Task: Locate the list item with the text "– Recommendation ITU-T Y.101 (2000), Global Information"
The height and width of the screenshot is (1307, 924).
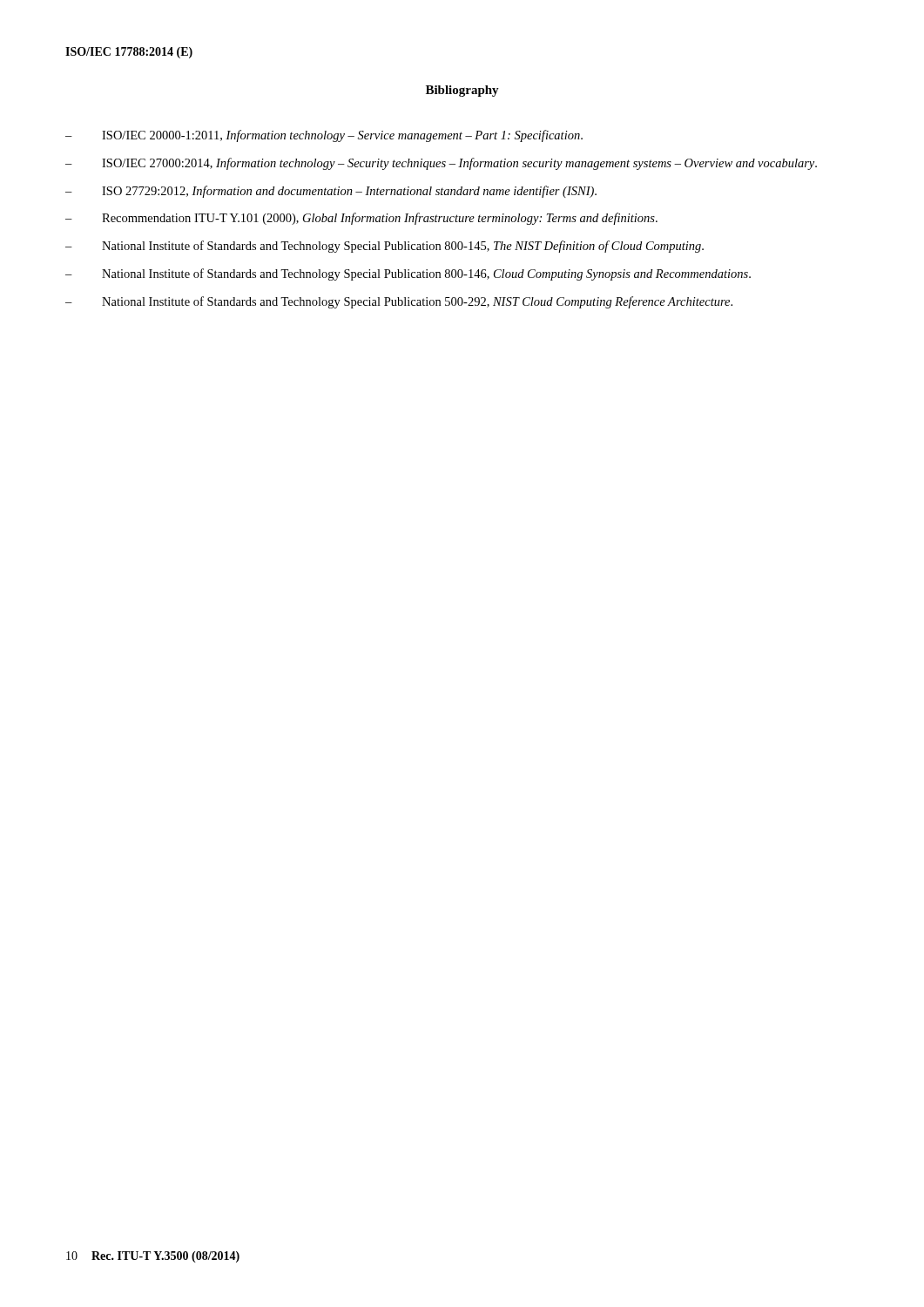Action: (x=462, y=219)
